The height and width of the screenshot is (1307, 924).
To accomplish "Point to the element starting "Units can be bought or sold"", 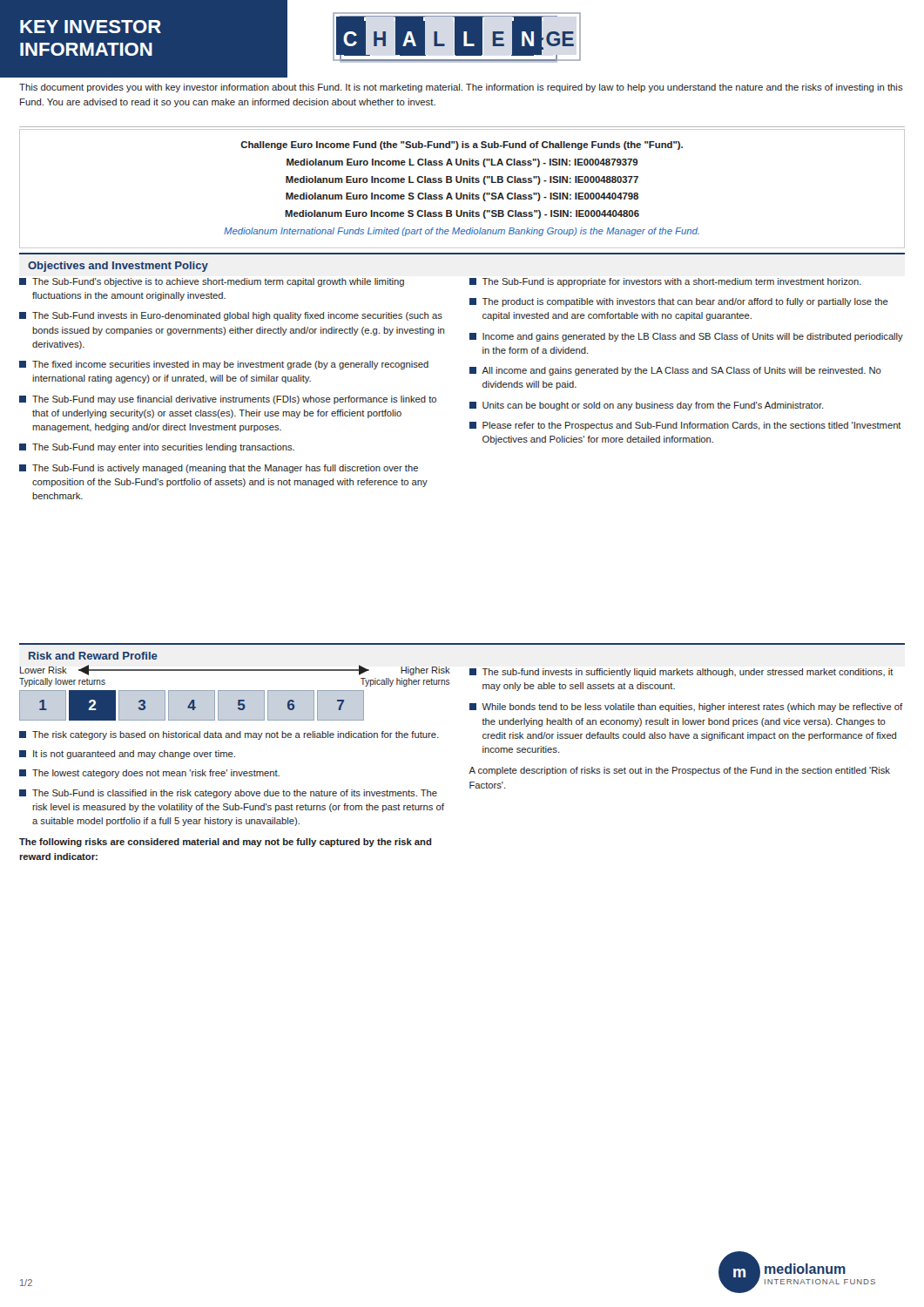I will tap(646, 405).
